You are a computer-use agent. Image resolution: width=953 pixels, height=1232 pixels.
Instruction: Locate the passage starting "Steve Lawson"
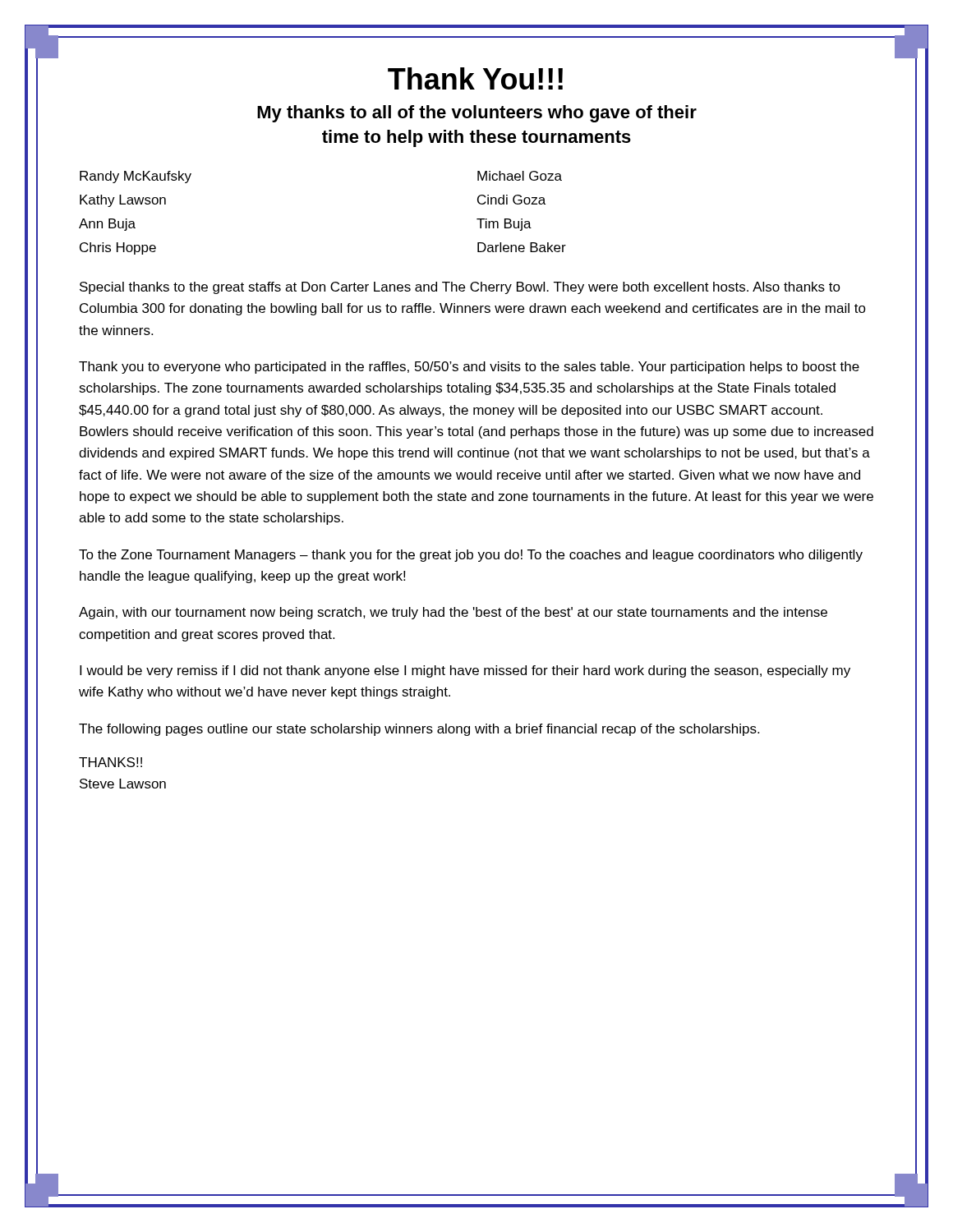123,784
